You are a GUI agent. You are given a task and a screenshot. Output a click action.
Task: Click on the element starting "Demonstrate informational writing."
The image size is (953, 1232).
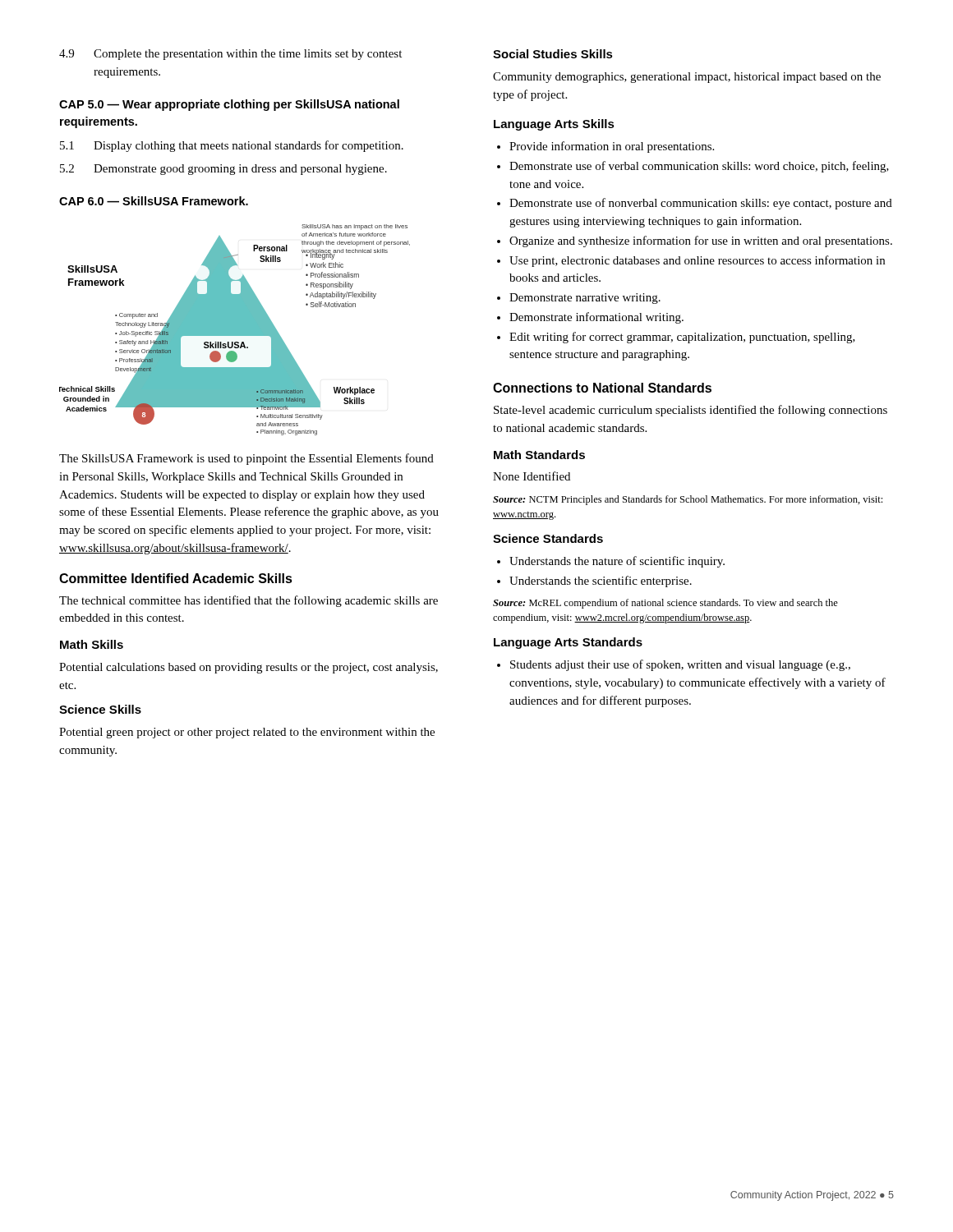coord(693,318)
